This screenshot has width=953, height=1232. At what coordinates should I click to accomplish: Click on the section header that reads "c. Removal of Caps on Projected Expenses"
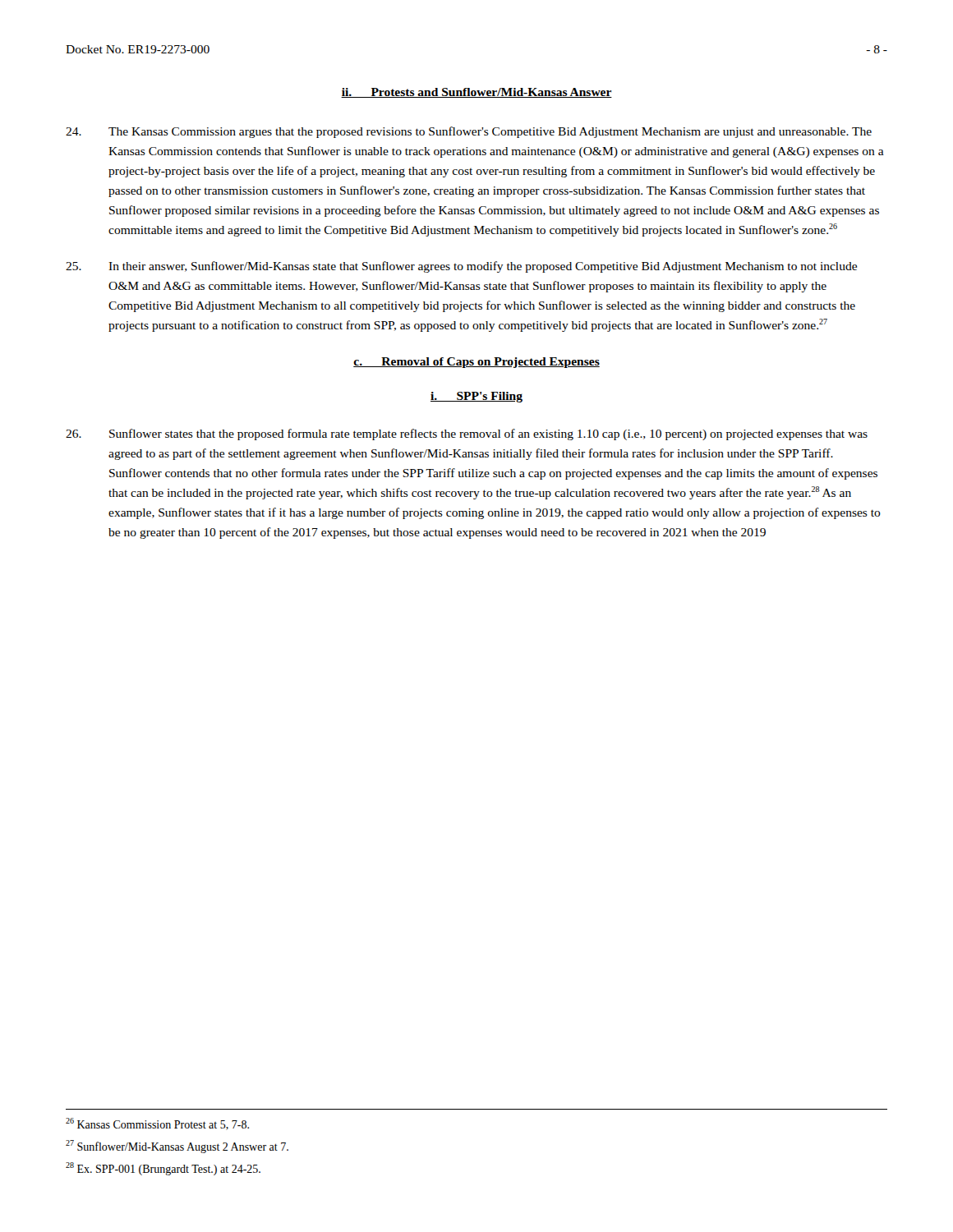coord(476,361)
